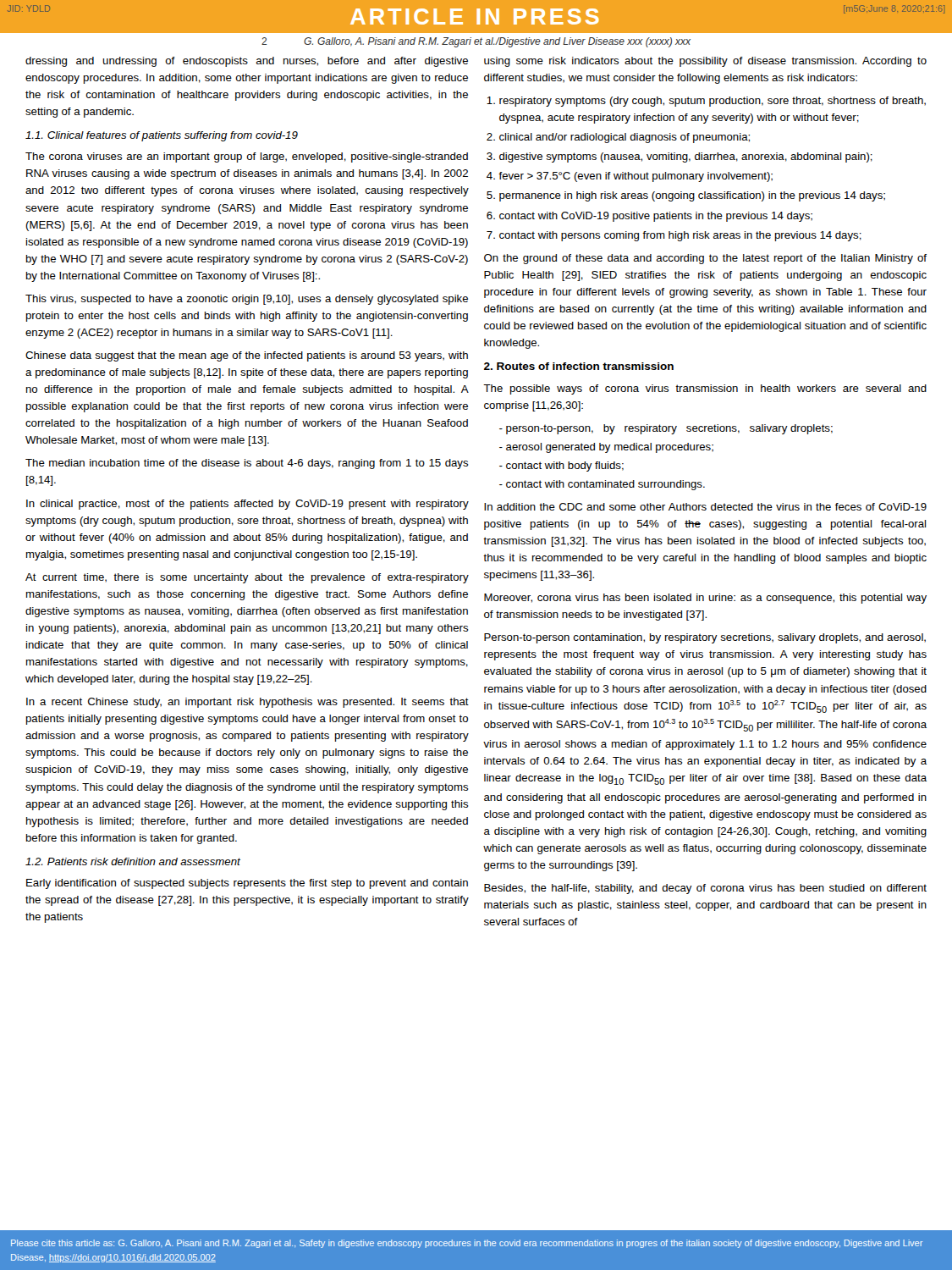Find the text block starting "permanence in high risk areas (ongoing classification) in"
Screen dimensions: 1270x952
click(x=692, y=196)
